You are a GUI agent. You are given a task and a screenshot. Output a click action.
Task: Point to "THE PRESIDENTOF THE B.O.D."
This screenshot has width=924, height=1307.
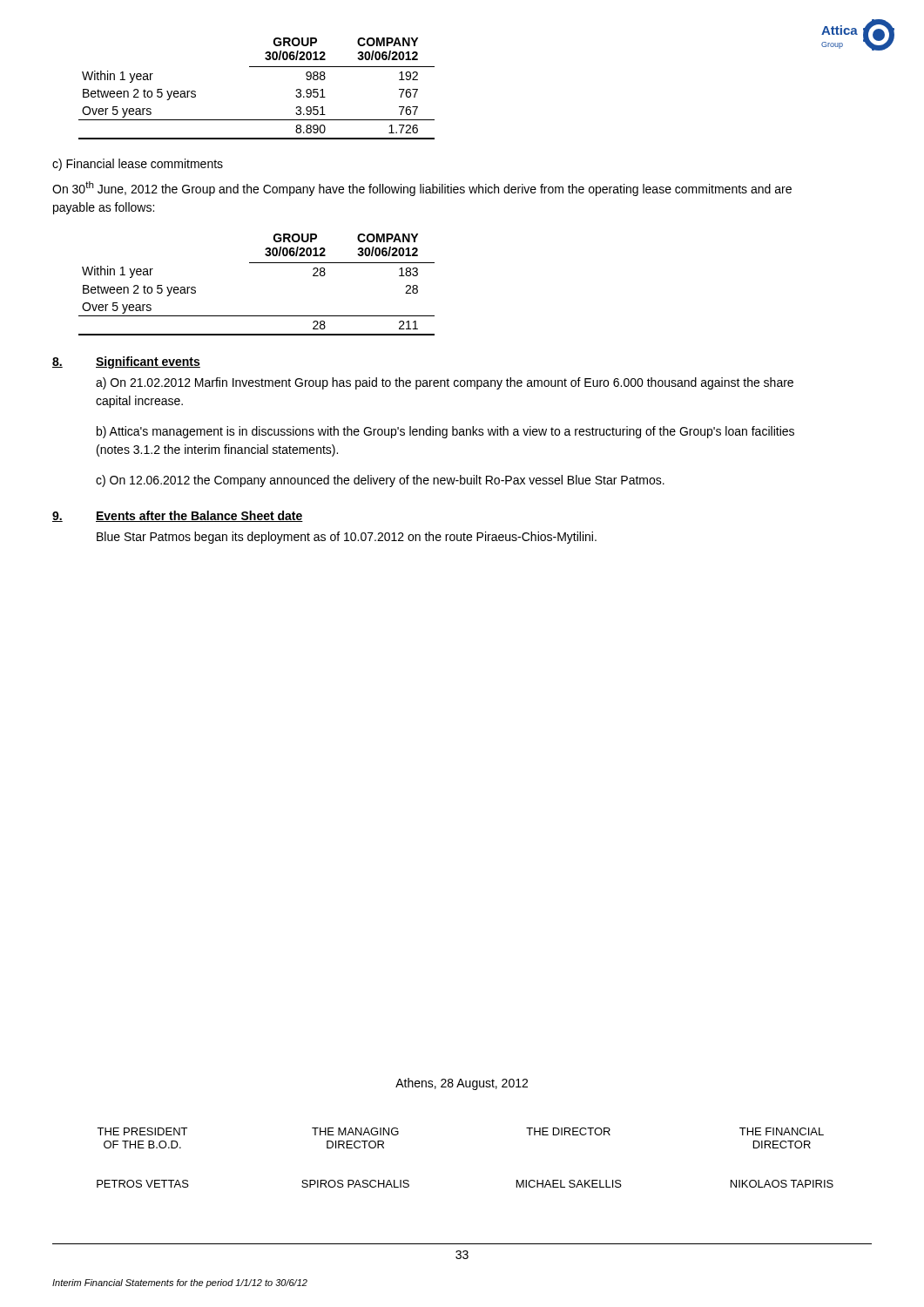tap(142, 1138)
